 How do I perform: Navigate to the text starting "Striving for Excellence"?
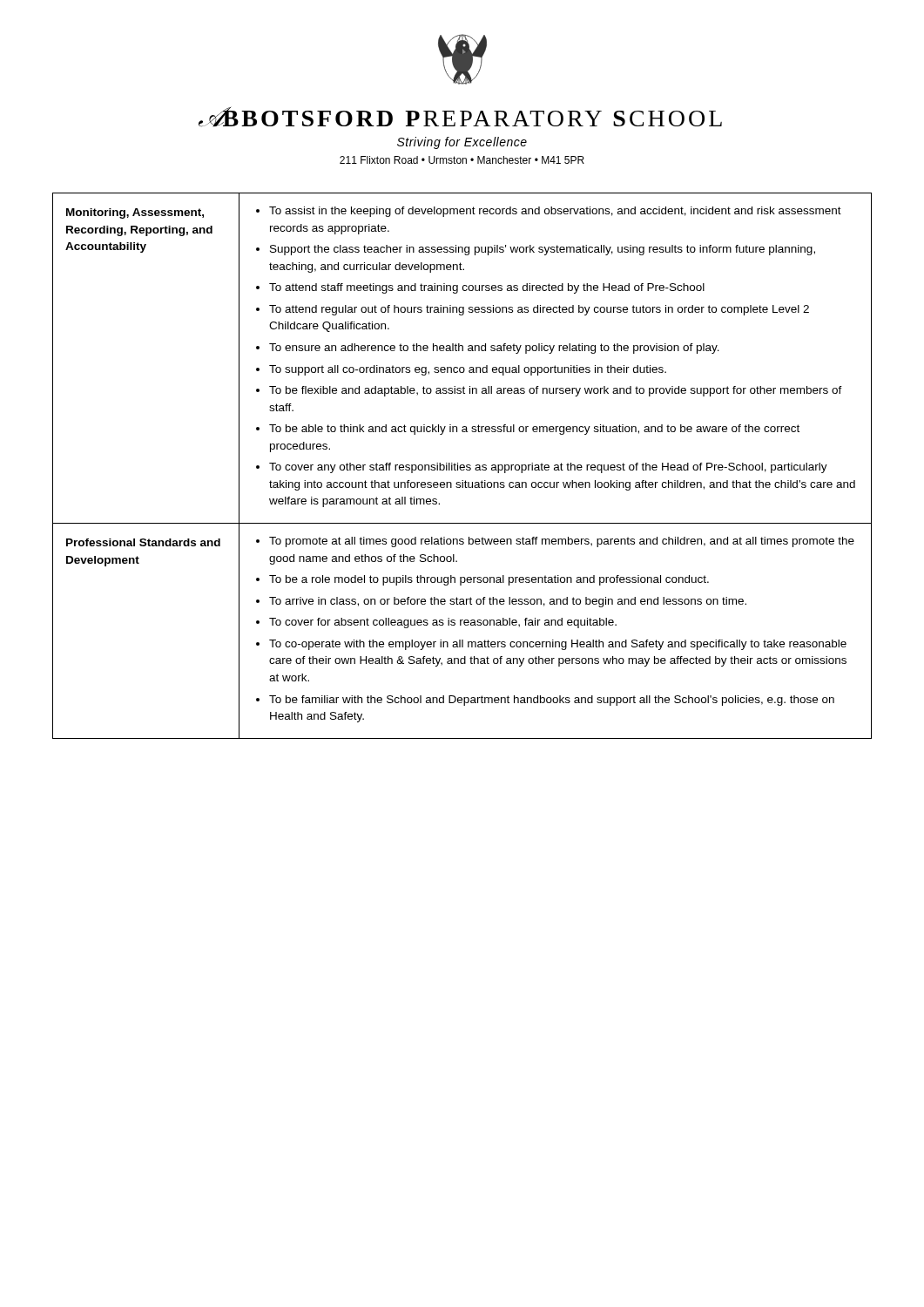click(462, 142)
